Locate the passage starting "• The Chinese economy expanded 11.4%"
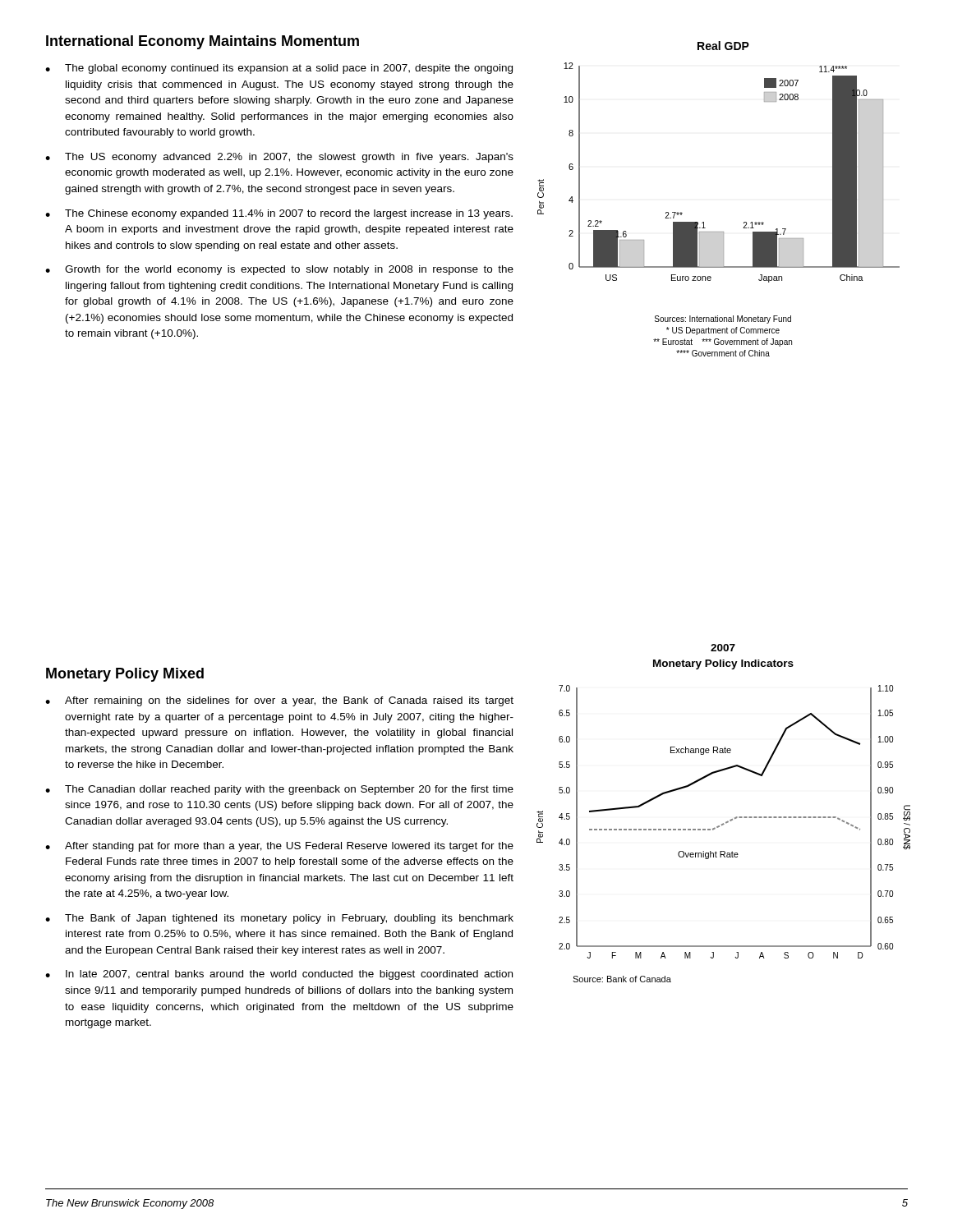This screenshot has width=953, height=1232. point(279,229)
